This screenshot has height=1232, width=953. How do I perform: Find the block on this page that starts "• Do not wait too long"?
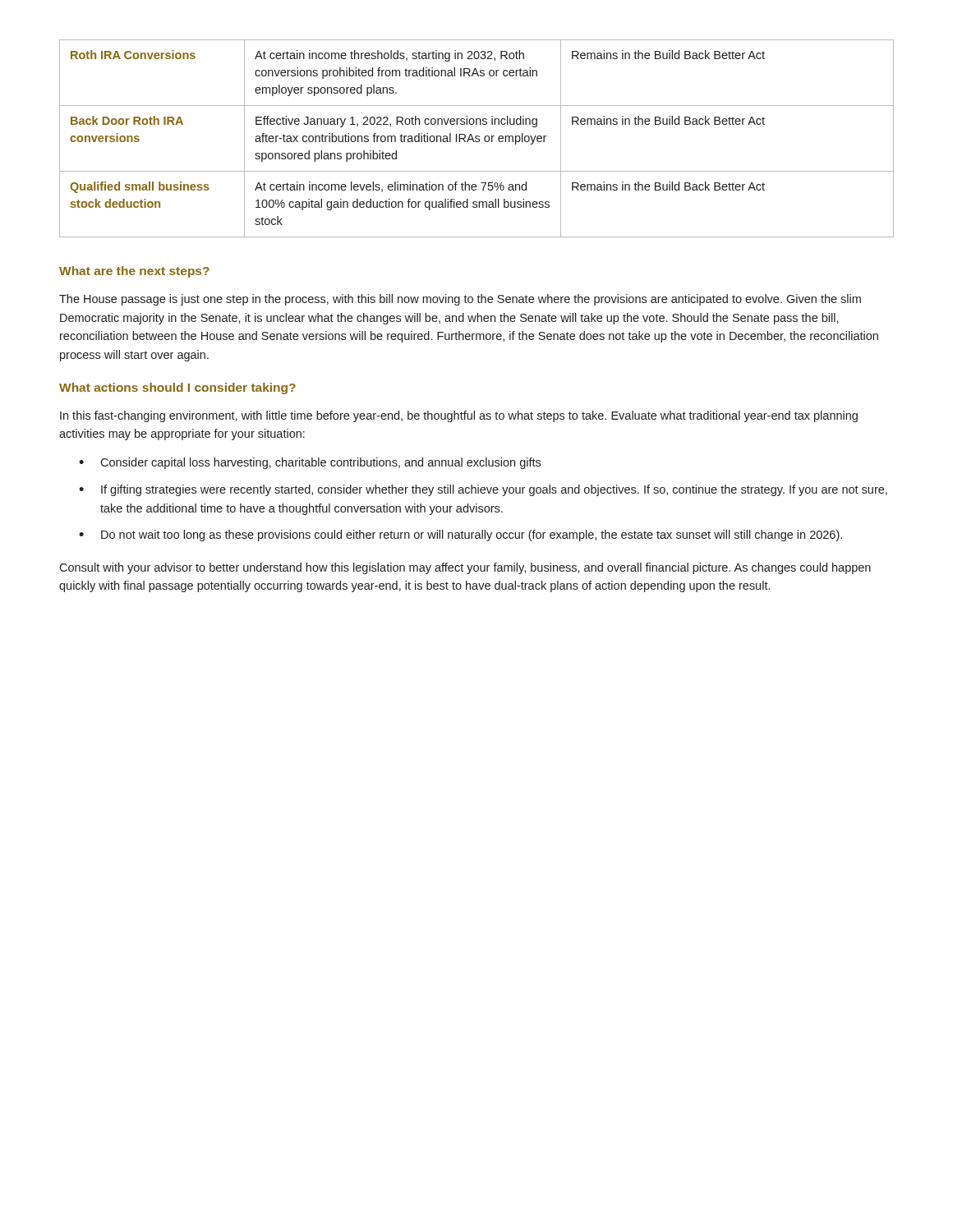[x=476, y=535]
